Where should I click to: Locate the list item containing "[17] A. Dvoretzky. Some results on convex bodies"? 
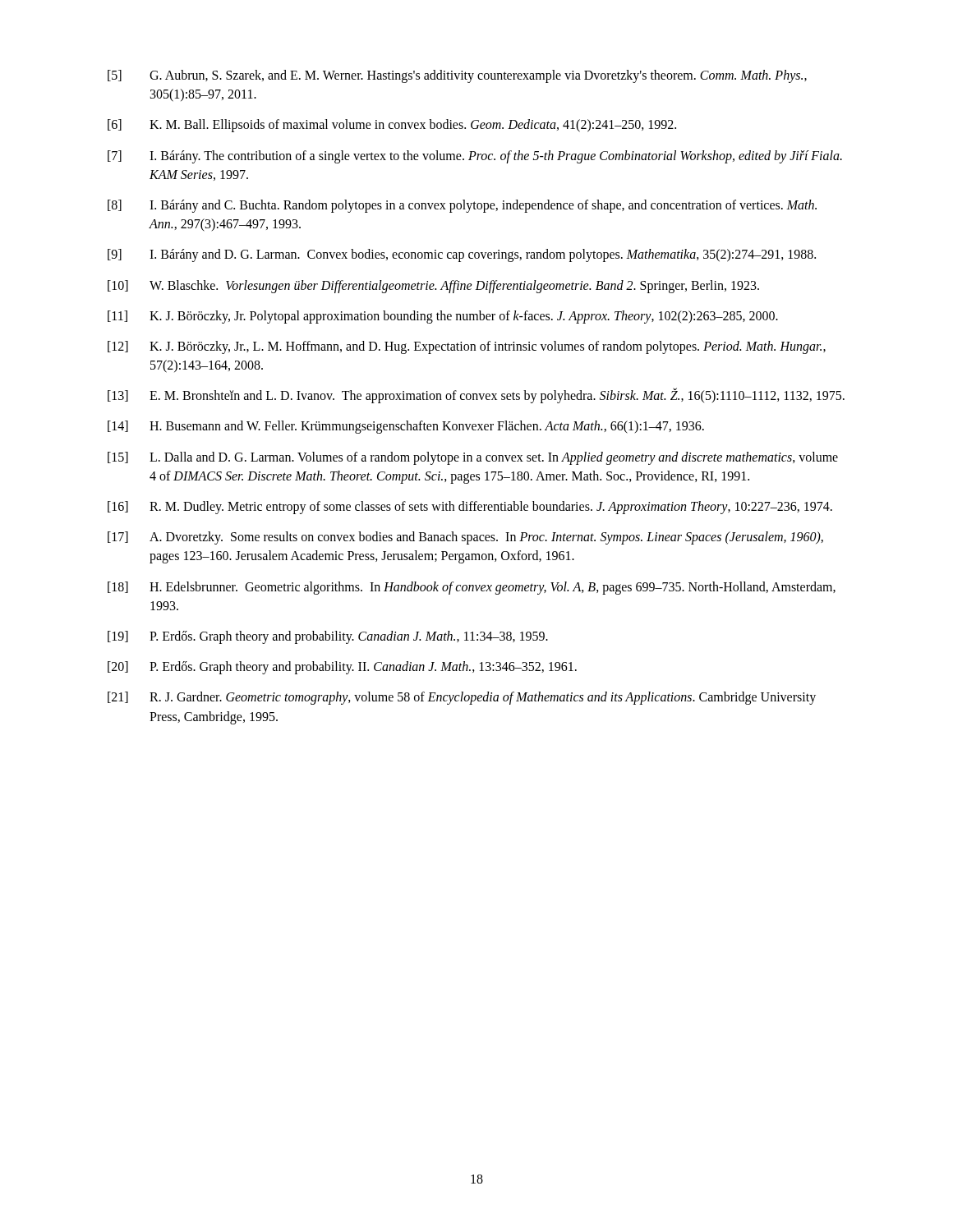476,546
